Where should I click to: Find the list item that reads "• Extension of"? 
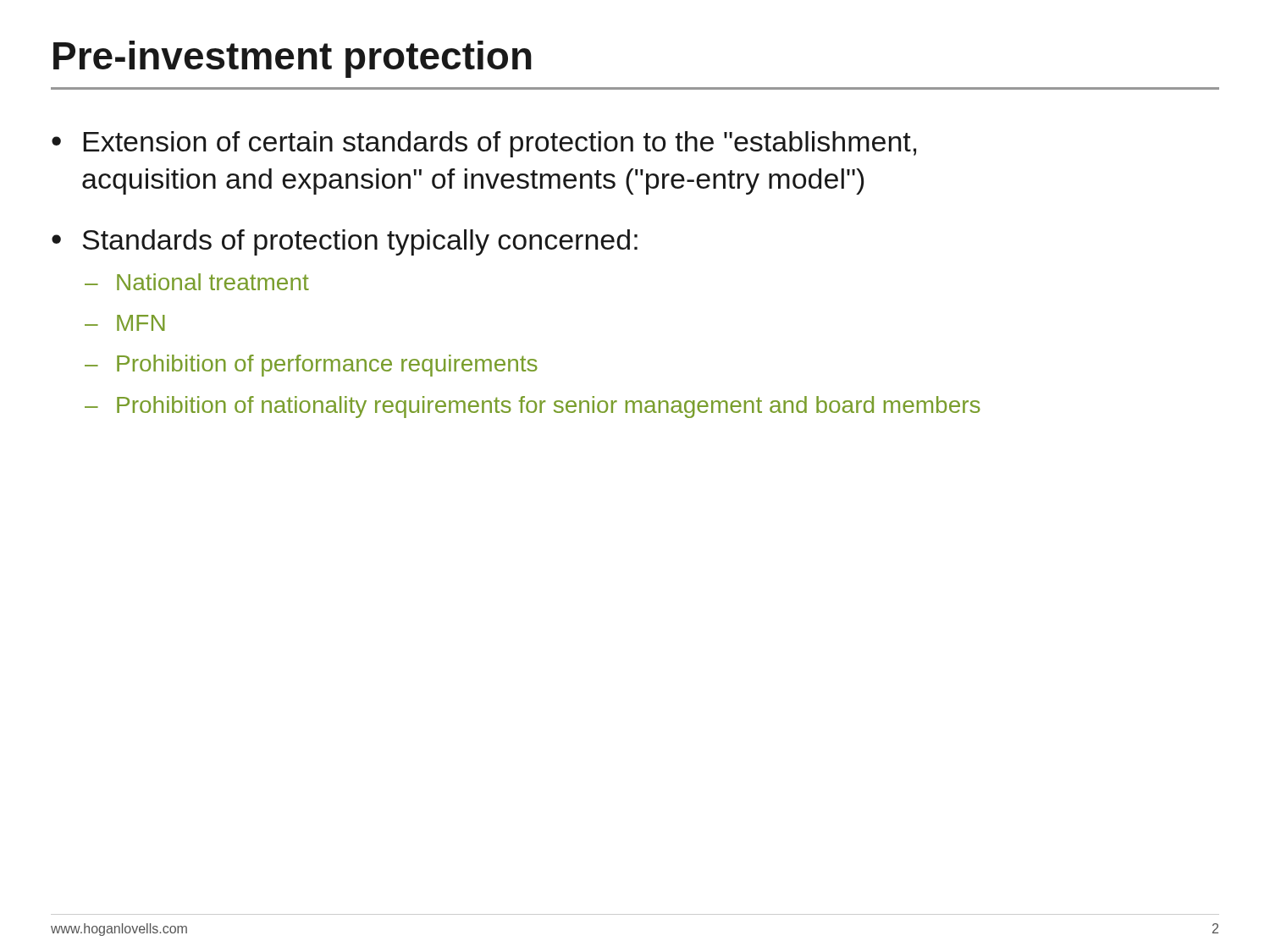tap(485, 160)
